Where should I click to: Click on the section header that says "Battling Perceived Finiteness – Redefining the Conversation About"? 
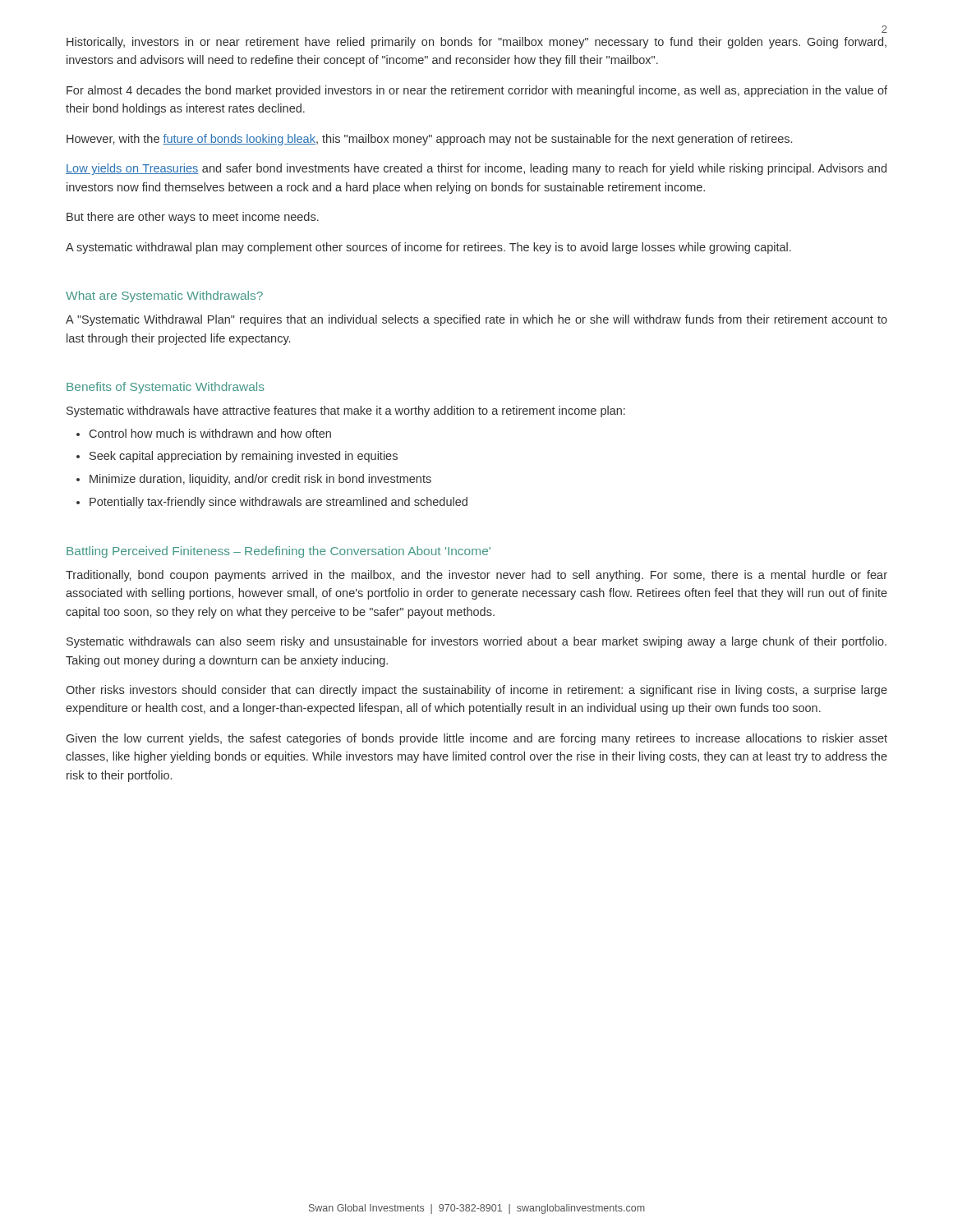pos(476,551)
